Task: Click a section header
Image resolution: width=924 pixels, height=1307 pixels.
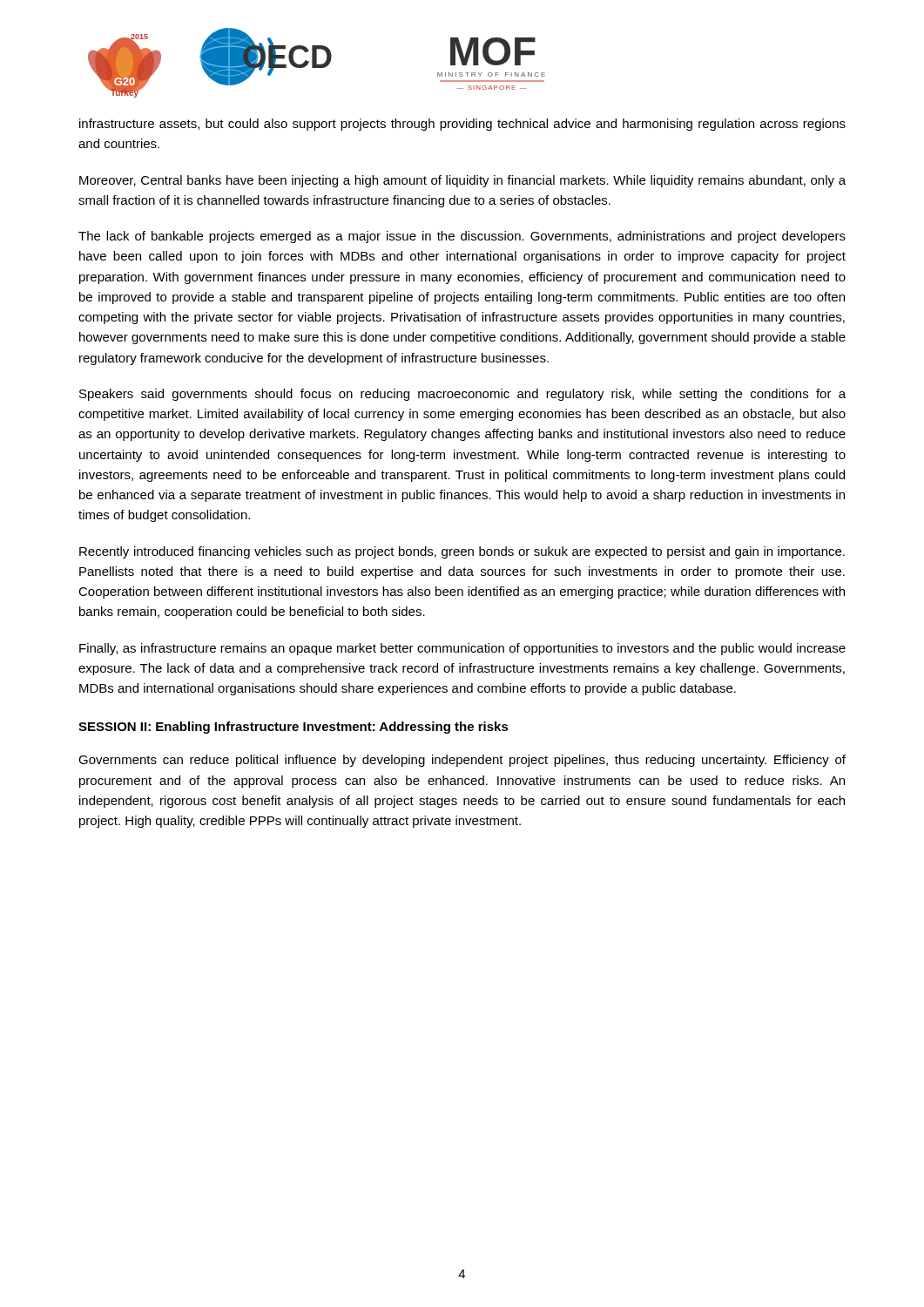Action: point(462,726)
